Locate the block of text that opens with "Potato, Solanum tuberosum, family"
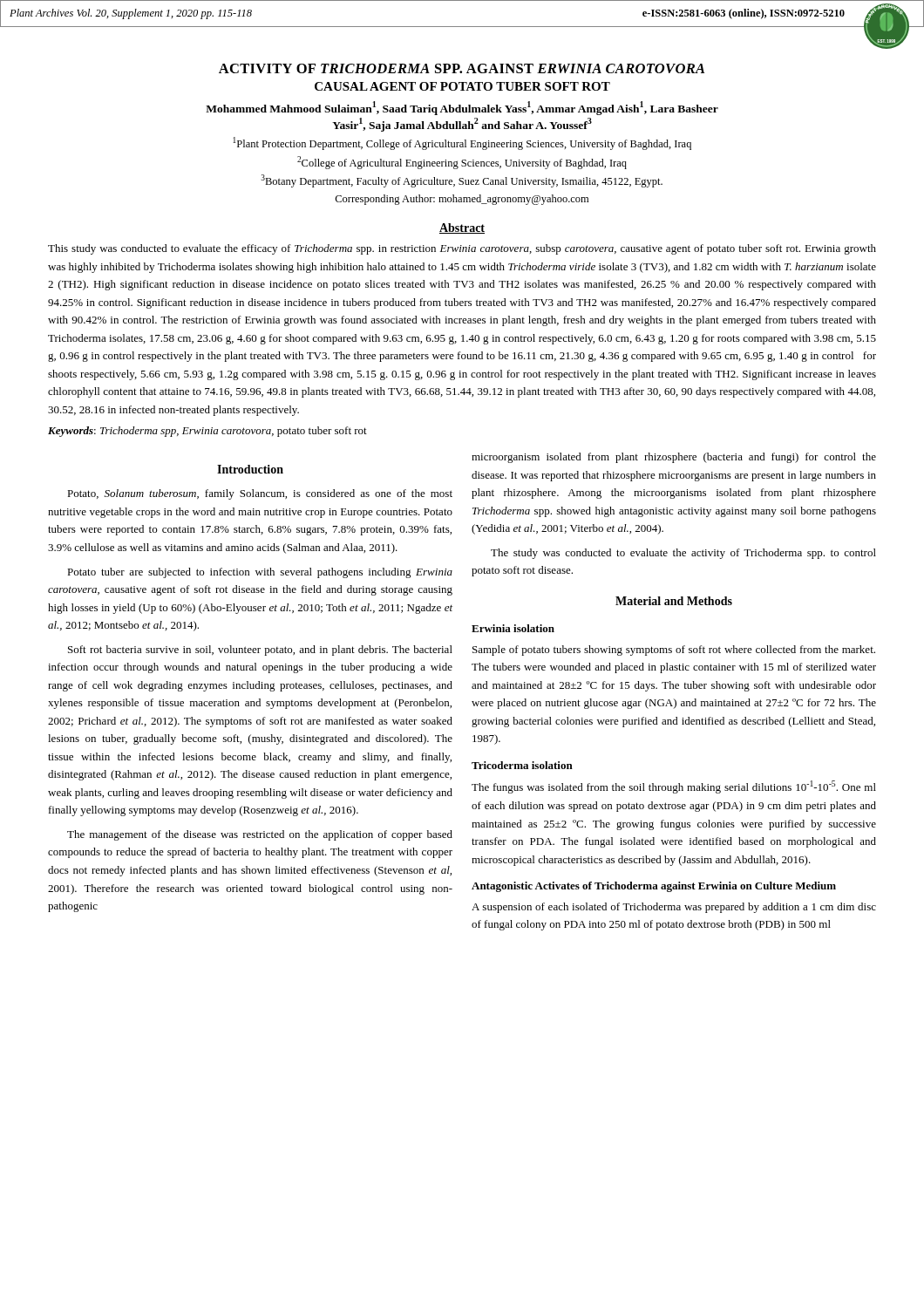The height and width of the screenshot is (1308, 924). pyautogui.click(x=250, y=700)
